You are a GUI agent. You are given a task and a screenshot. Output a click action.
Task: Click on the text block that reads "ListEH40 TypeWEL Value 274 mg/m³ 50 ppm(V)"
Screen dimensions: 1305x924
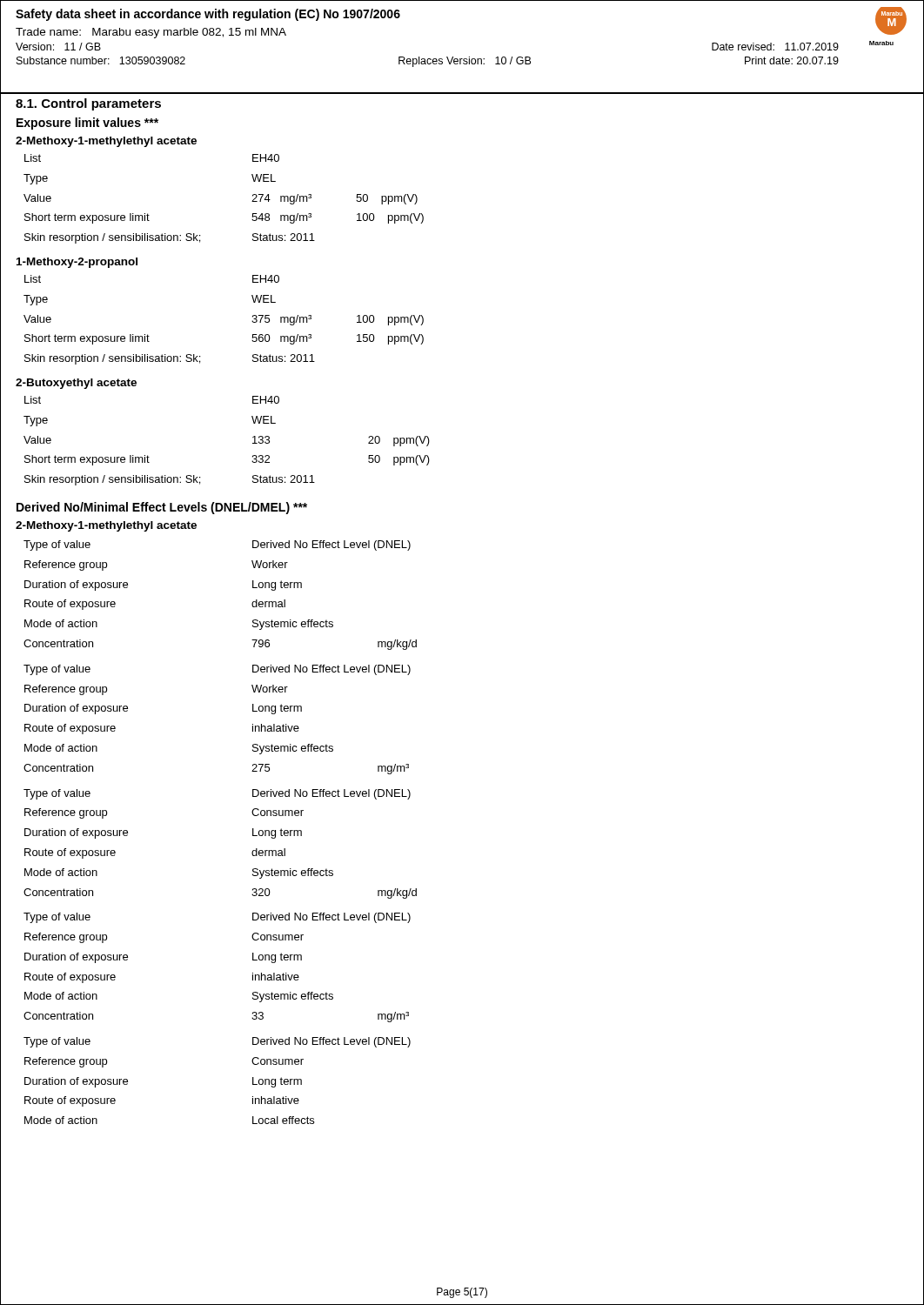click(x=36, y=157)
